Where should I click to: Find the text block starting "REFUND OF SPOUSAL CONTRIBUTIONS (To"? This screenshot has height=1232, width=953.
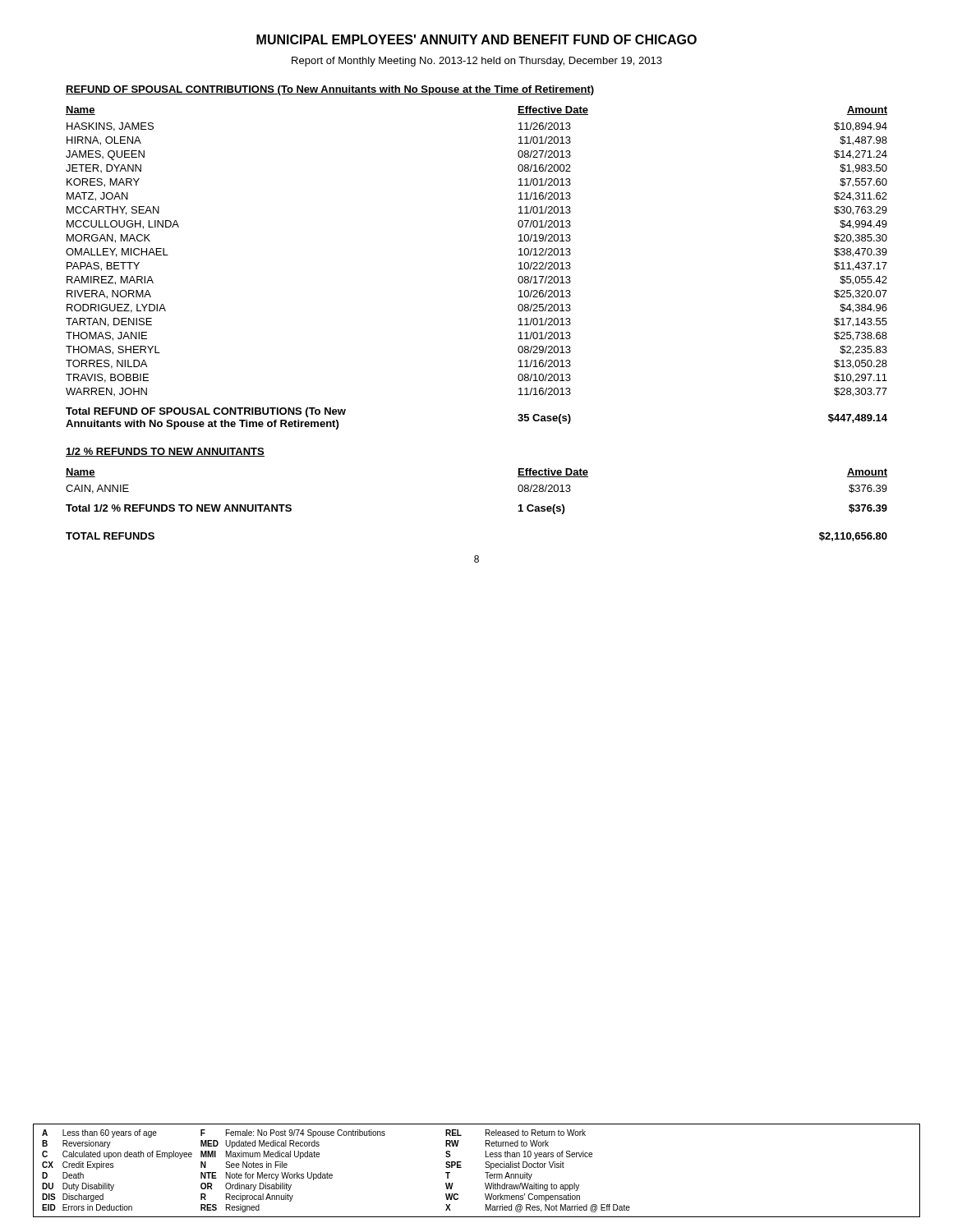pyautogui.click(x=330, y=89)
